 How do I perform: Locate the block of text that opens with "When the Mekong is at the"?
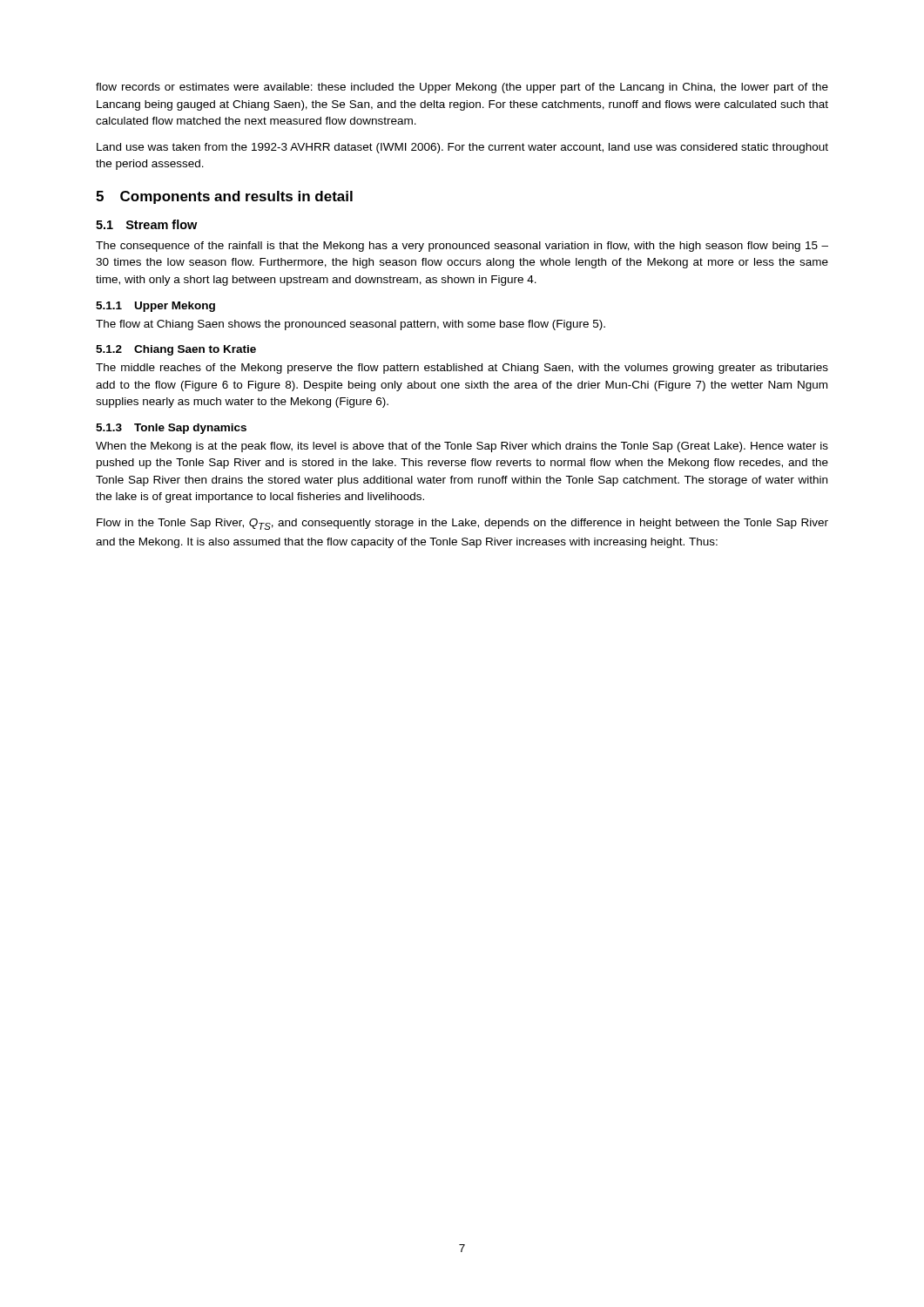tap(462, 471)
